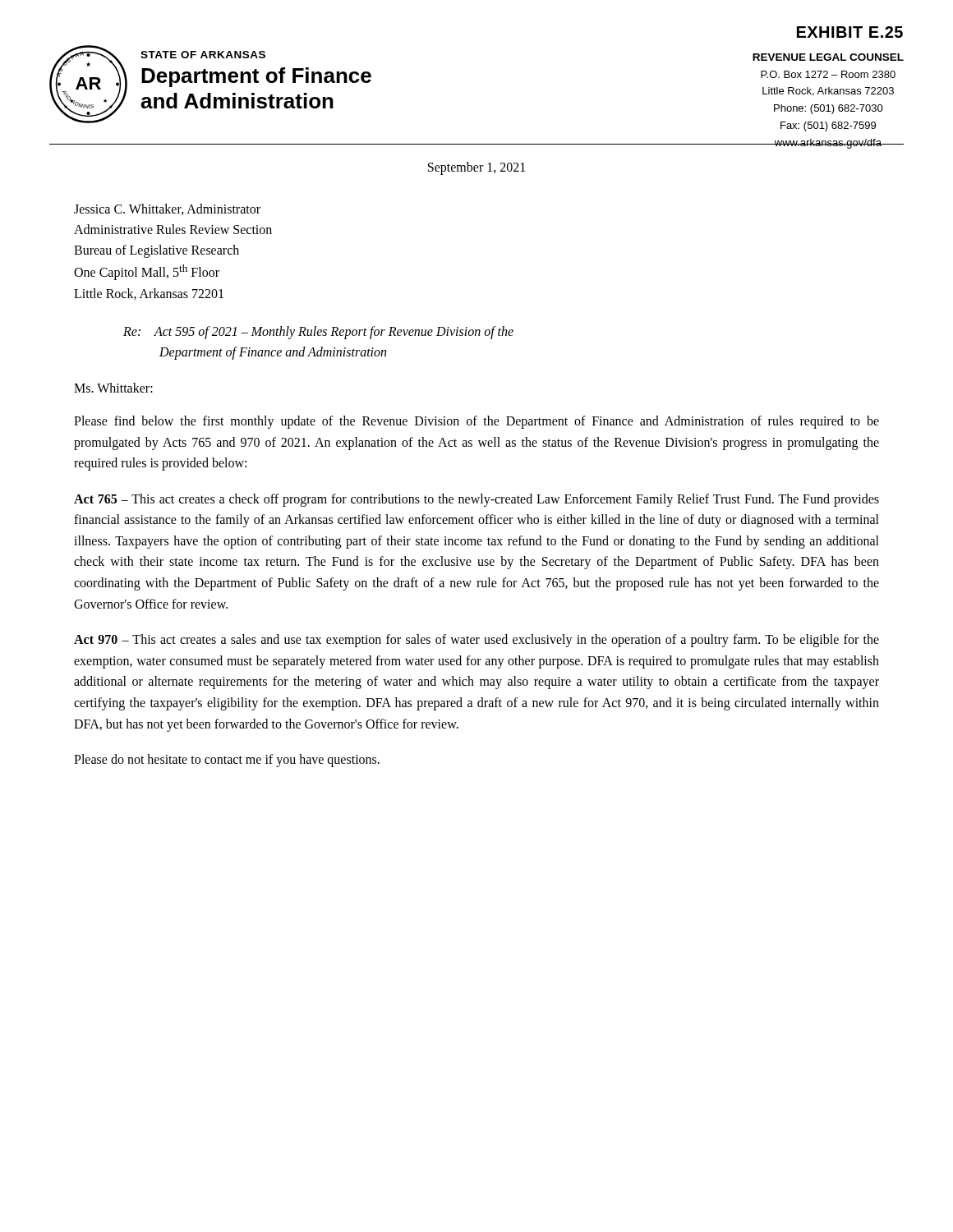Viewport: 953px width, 1232px height.
Task: Find the text block that says "Please find below the first monthly update"
Action: click(476, 442)
